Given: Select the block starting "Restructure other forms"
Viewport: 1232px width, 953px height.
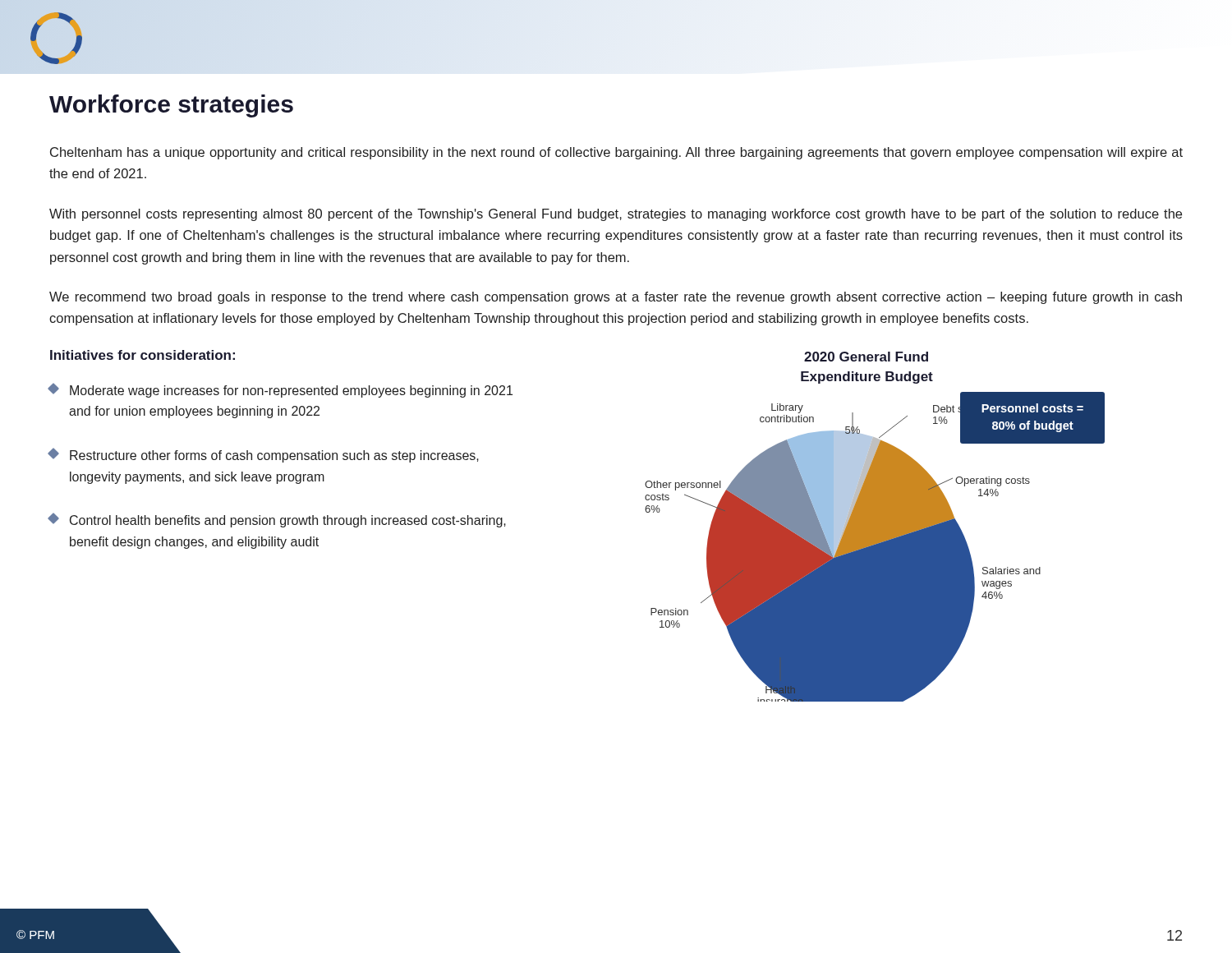Looking at the screenshot, I should point(287,466).
